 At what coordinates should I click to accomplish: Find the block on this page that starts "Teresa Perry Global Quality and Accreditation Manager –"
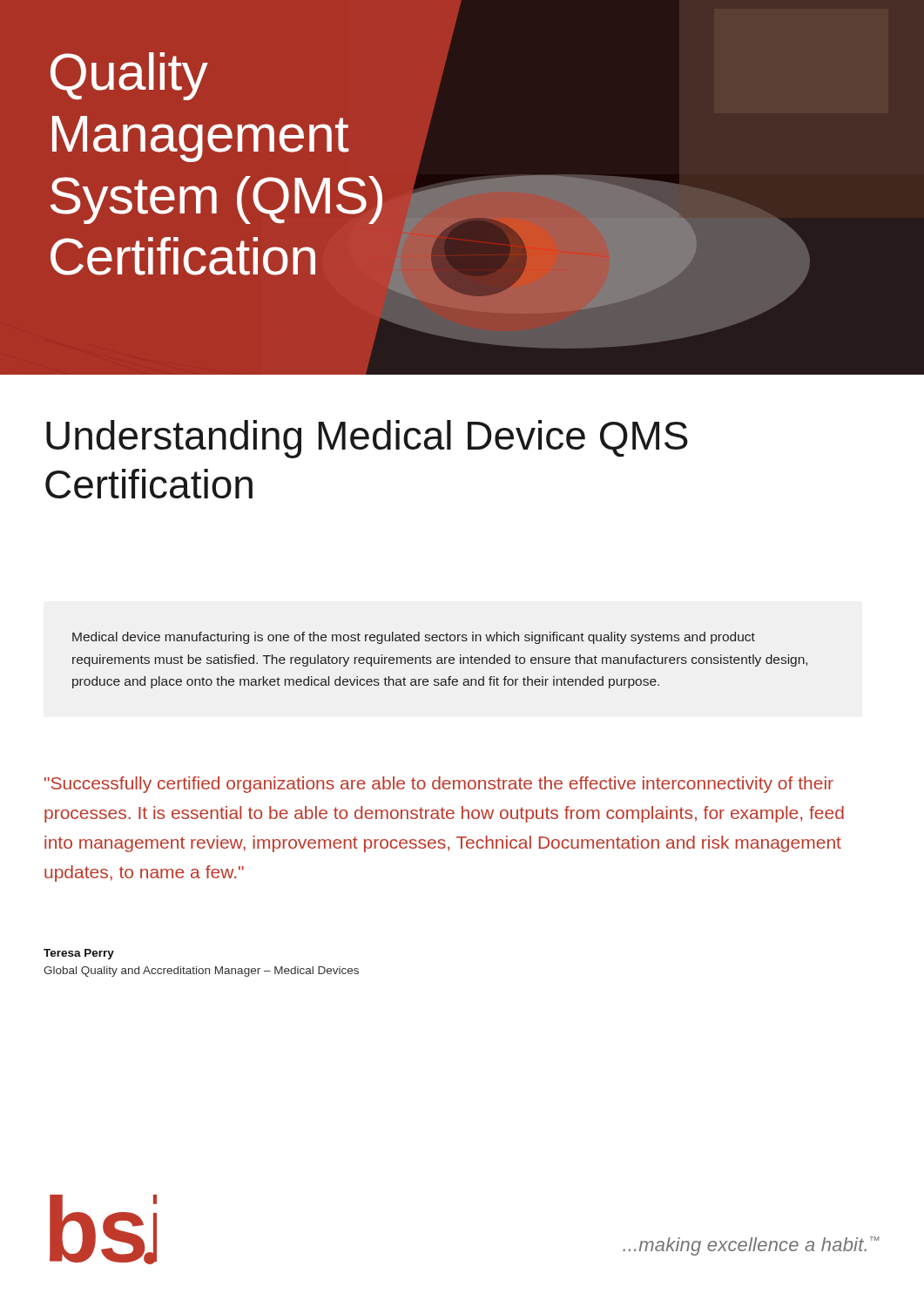(x=314, y=961)
